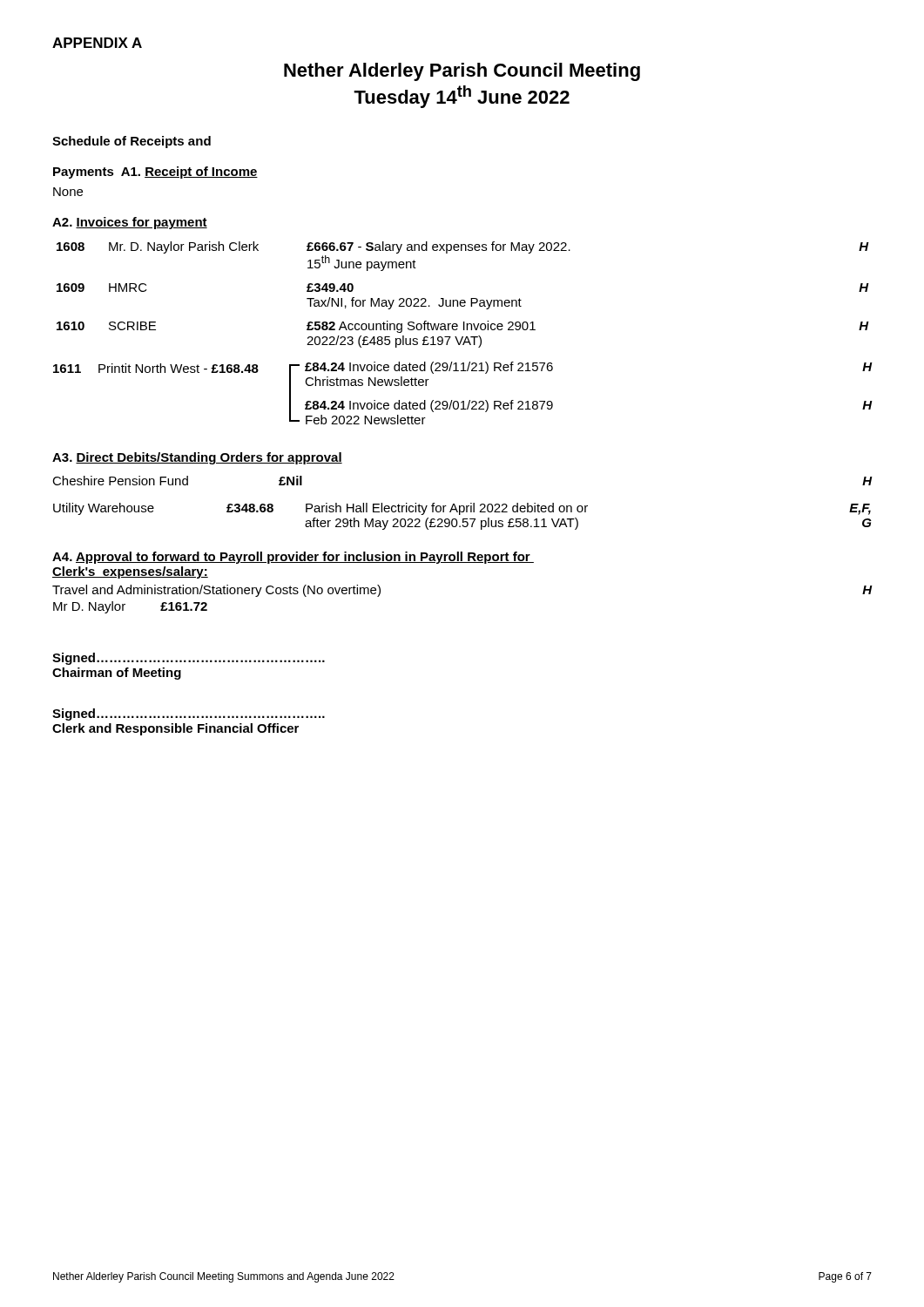Locate the list item with the text "Cheshire Pension Fund £Nil H"
Viewport: 924px width, 1307px height.
coord(121,481)
